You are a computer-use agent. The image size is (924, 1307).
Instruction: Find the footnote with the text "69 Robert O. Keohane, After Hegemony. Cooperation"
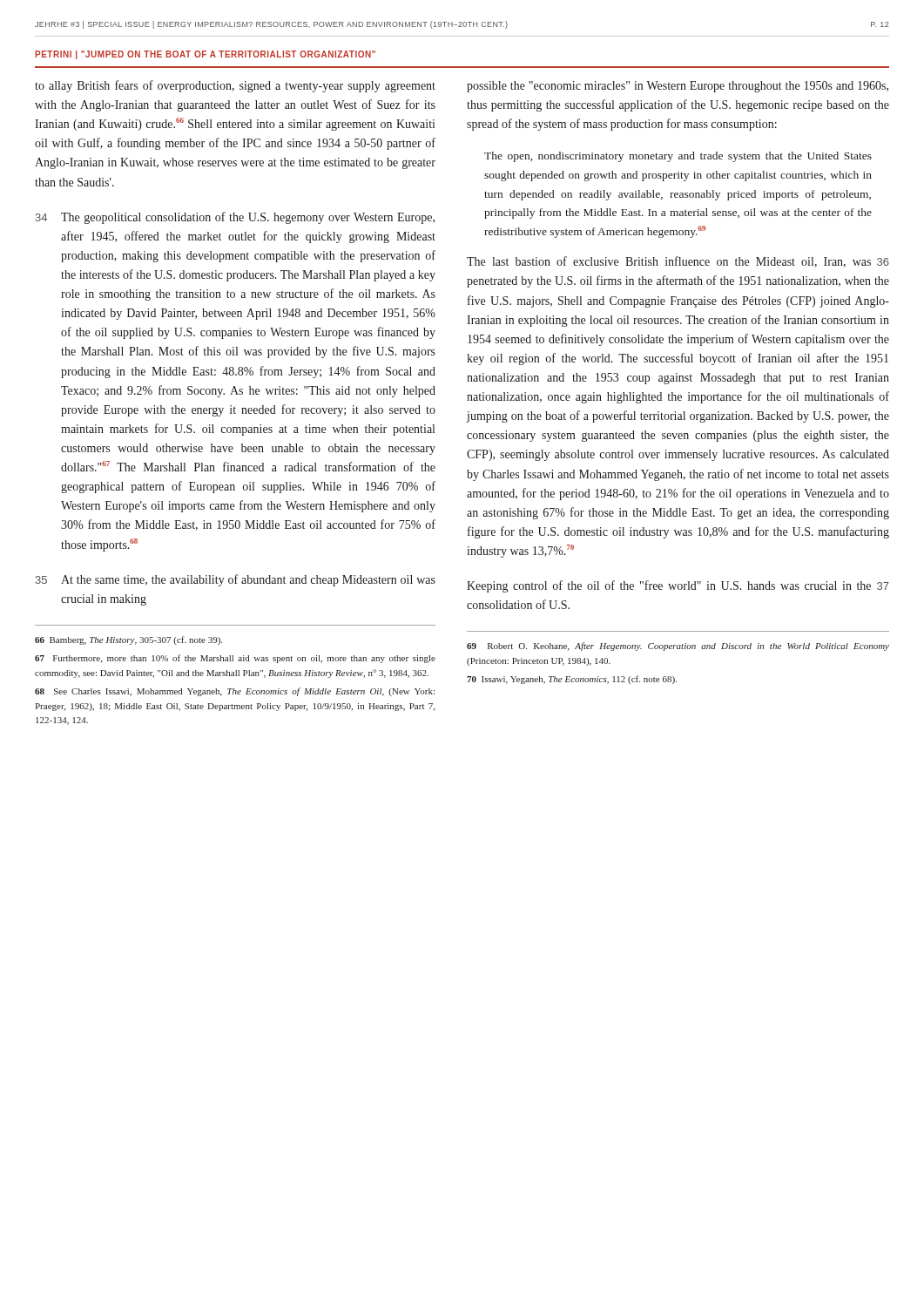678,653
